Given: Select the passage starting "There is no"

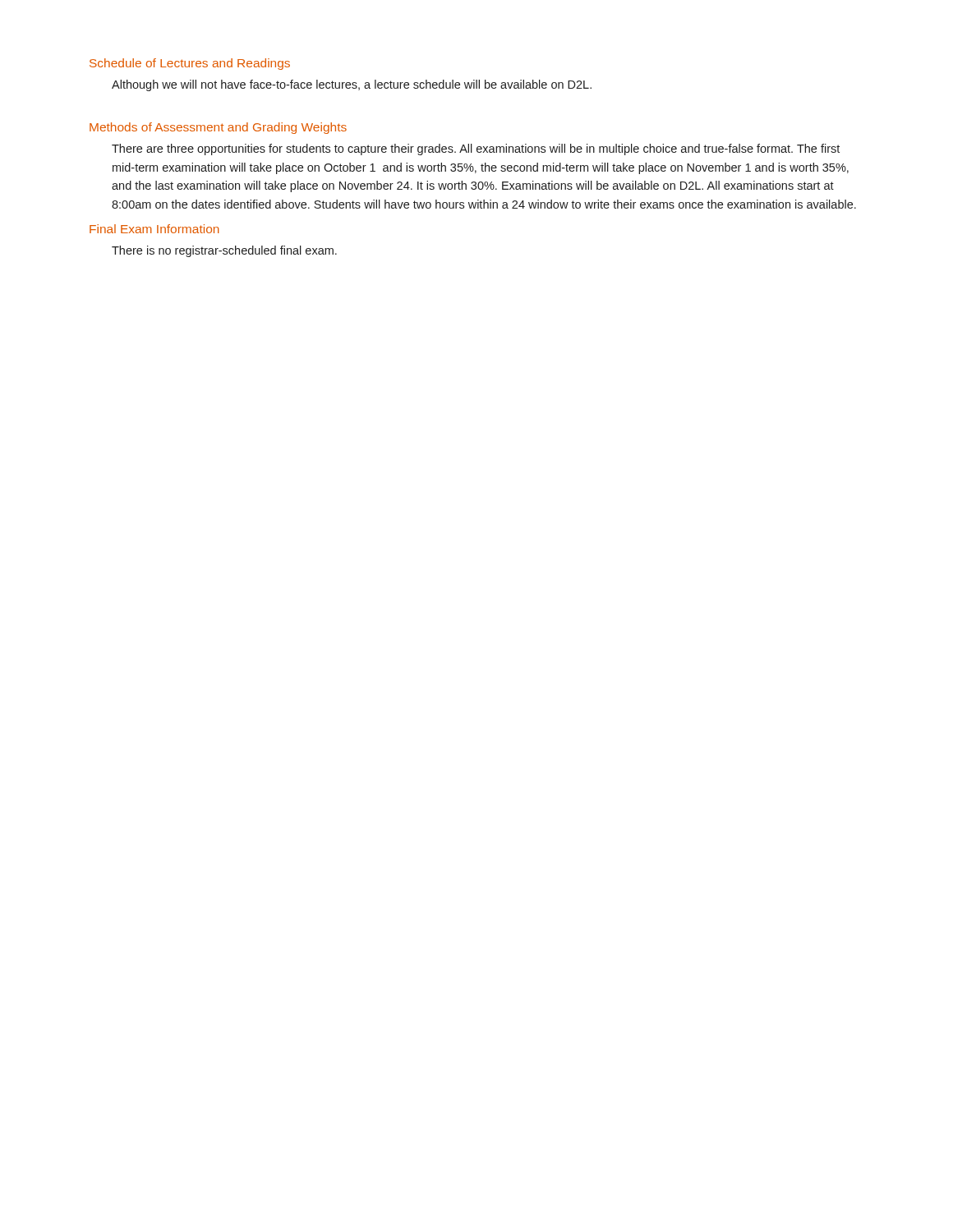Looking at the screenshot, I should point(224,251).
